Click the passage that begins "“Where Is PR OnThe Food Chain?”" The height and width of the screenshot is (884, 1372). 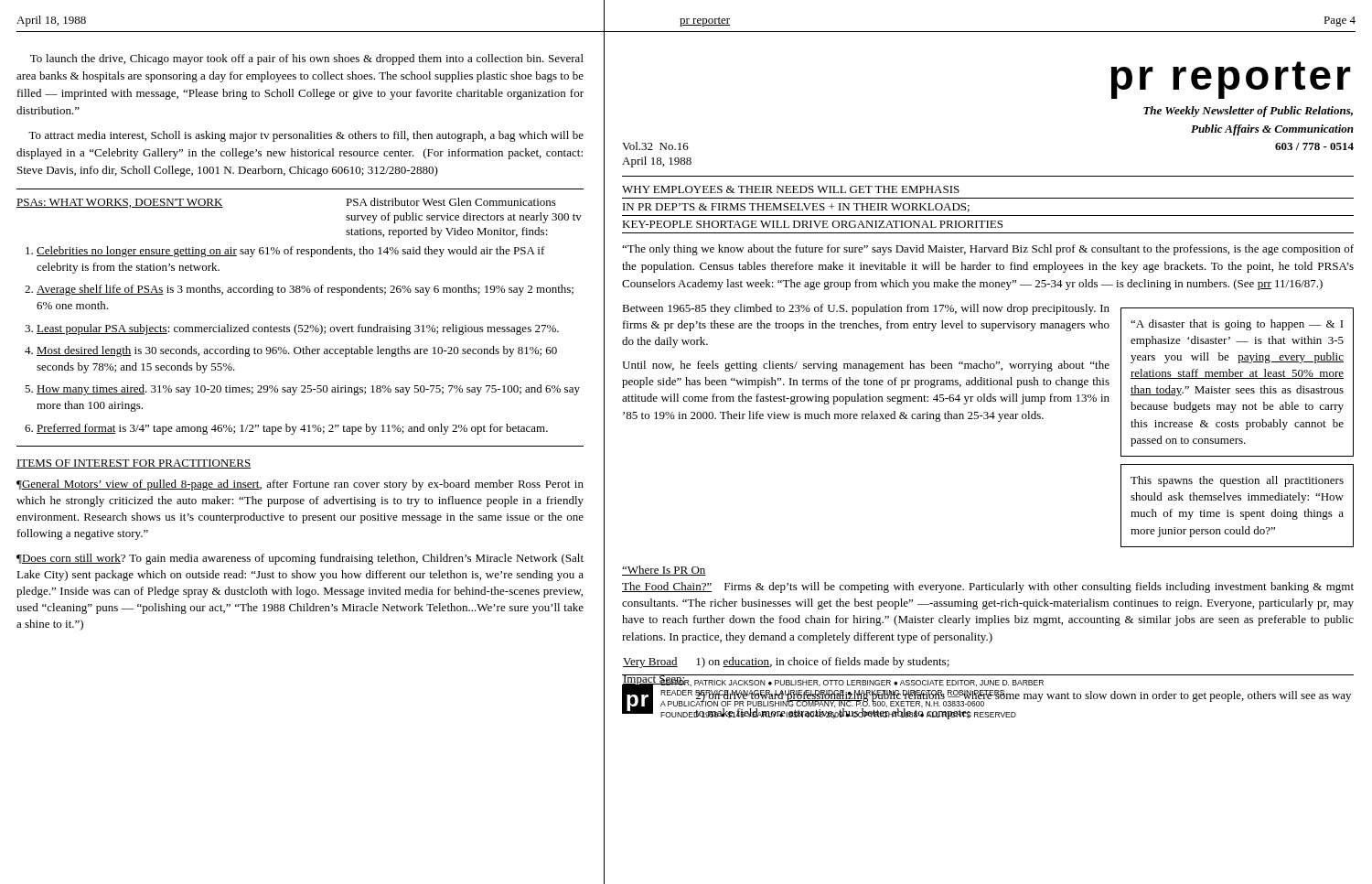[x=988, y=603]
